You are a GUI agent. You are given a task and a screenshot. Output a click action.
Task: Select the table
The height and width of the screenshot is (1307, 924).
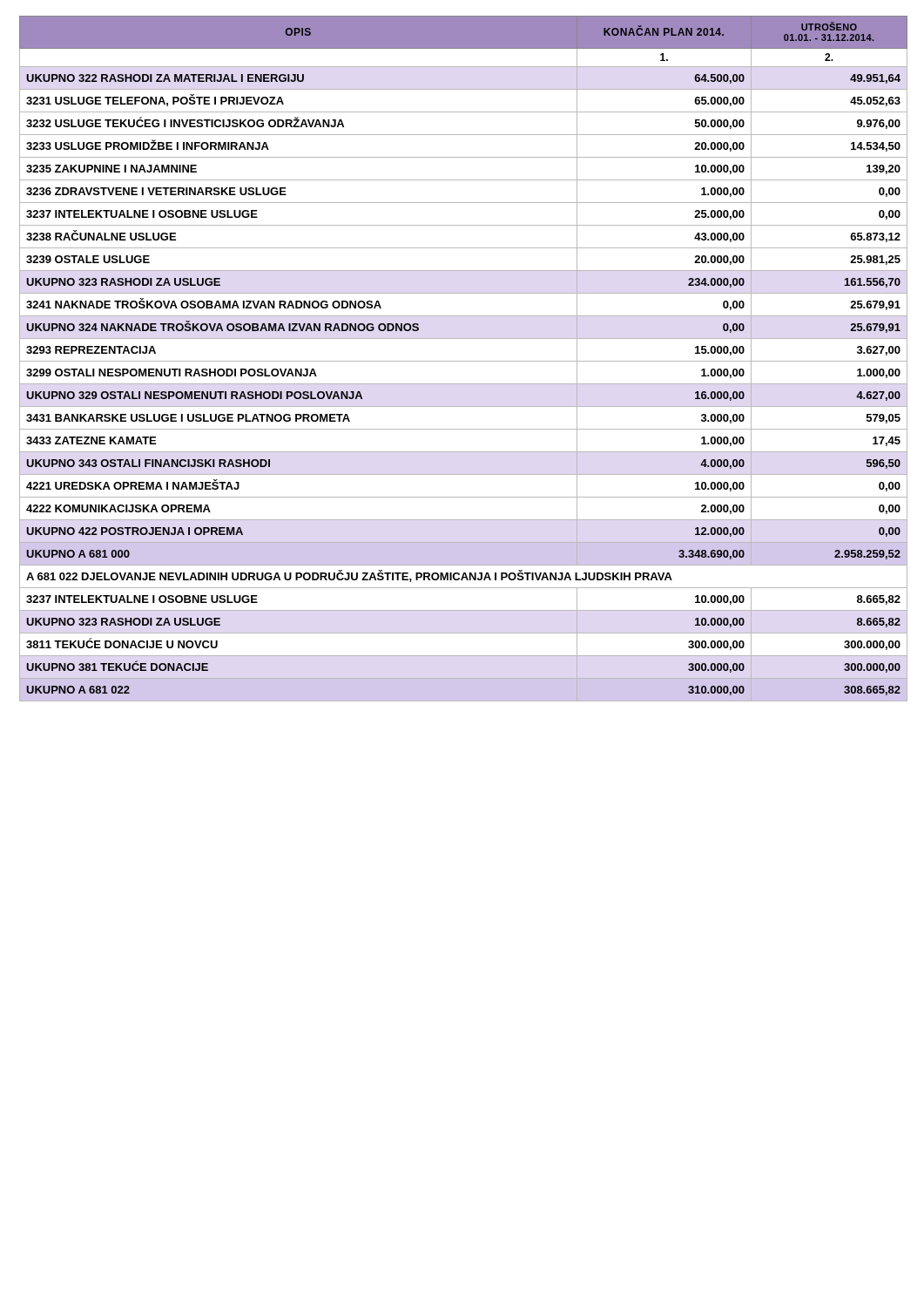pos(462,359)
